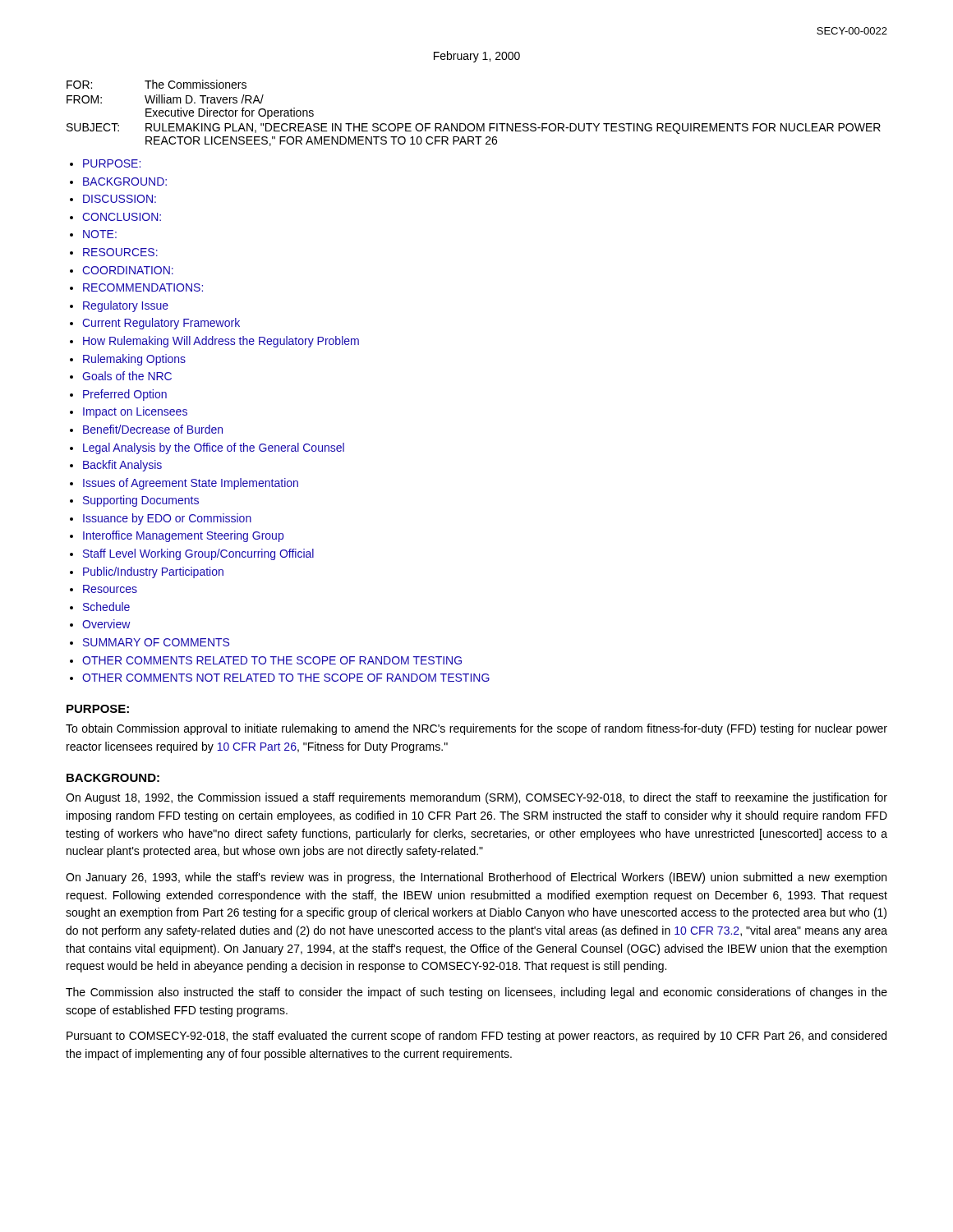Find "February 1, 2000" on this page
This screenshot has width=953, height=1232.
(476, 56)
